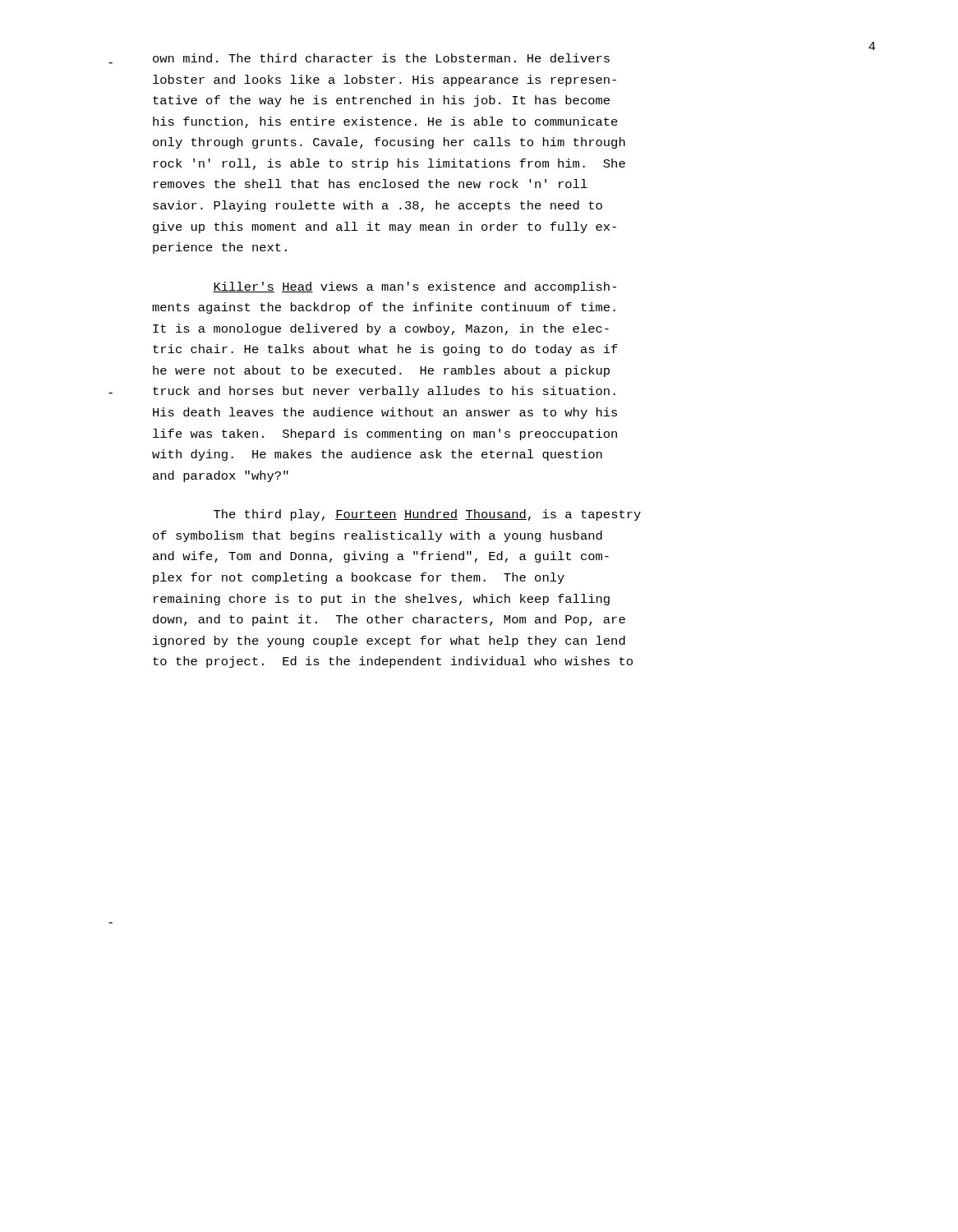Where is the passage that starts "Killer's Head views a man's existence and accomplish-"?
958x1232 pixels.
click(x=385, y=382)
